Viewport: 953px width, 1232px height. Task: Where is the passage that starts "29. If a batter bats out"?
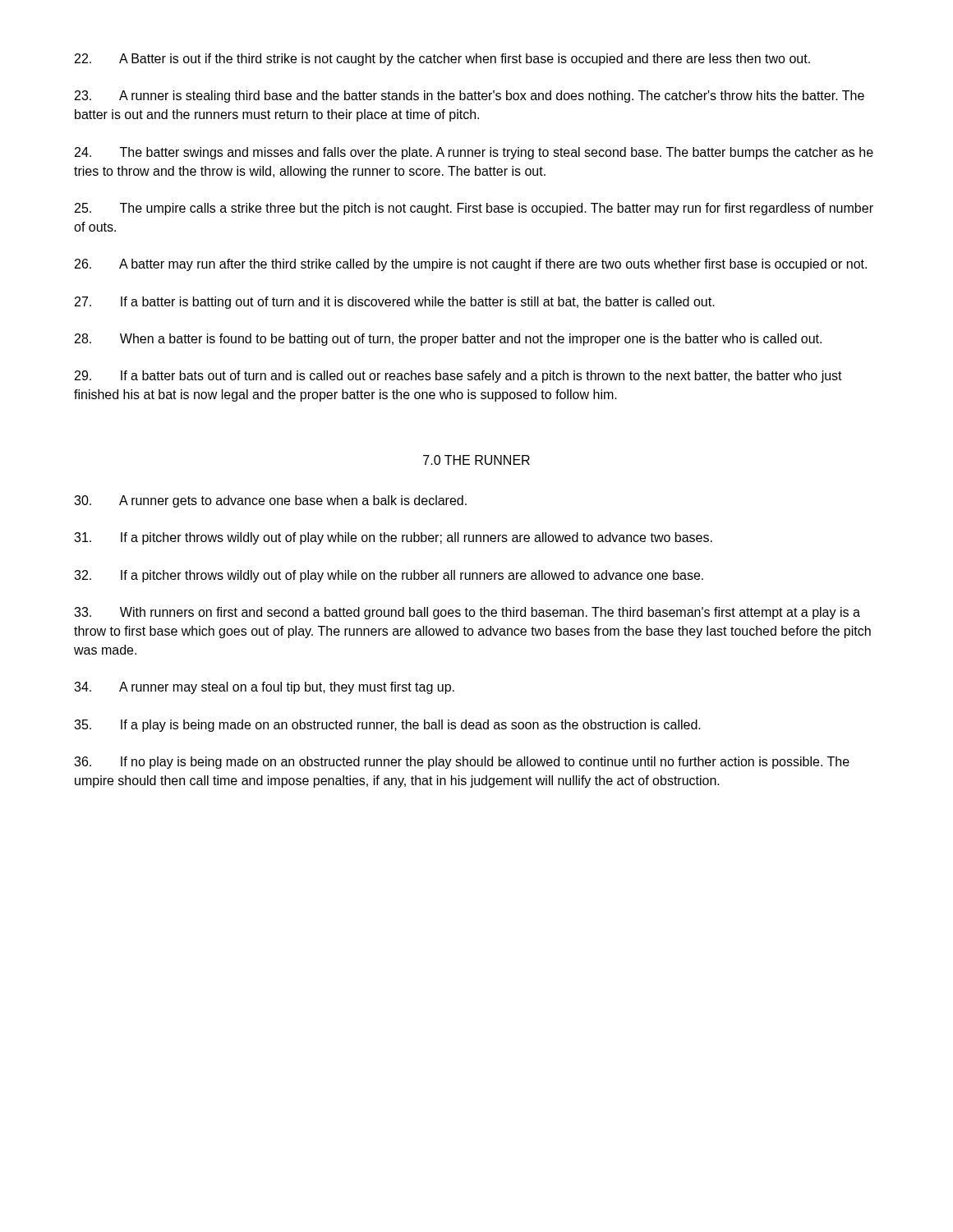(458, 384)
